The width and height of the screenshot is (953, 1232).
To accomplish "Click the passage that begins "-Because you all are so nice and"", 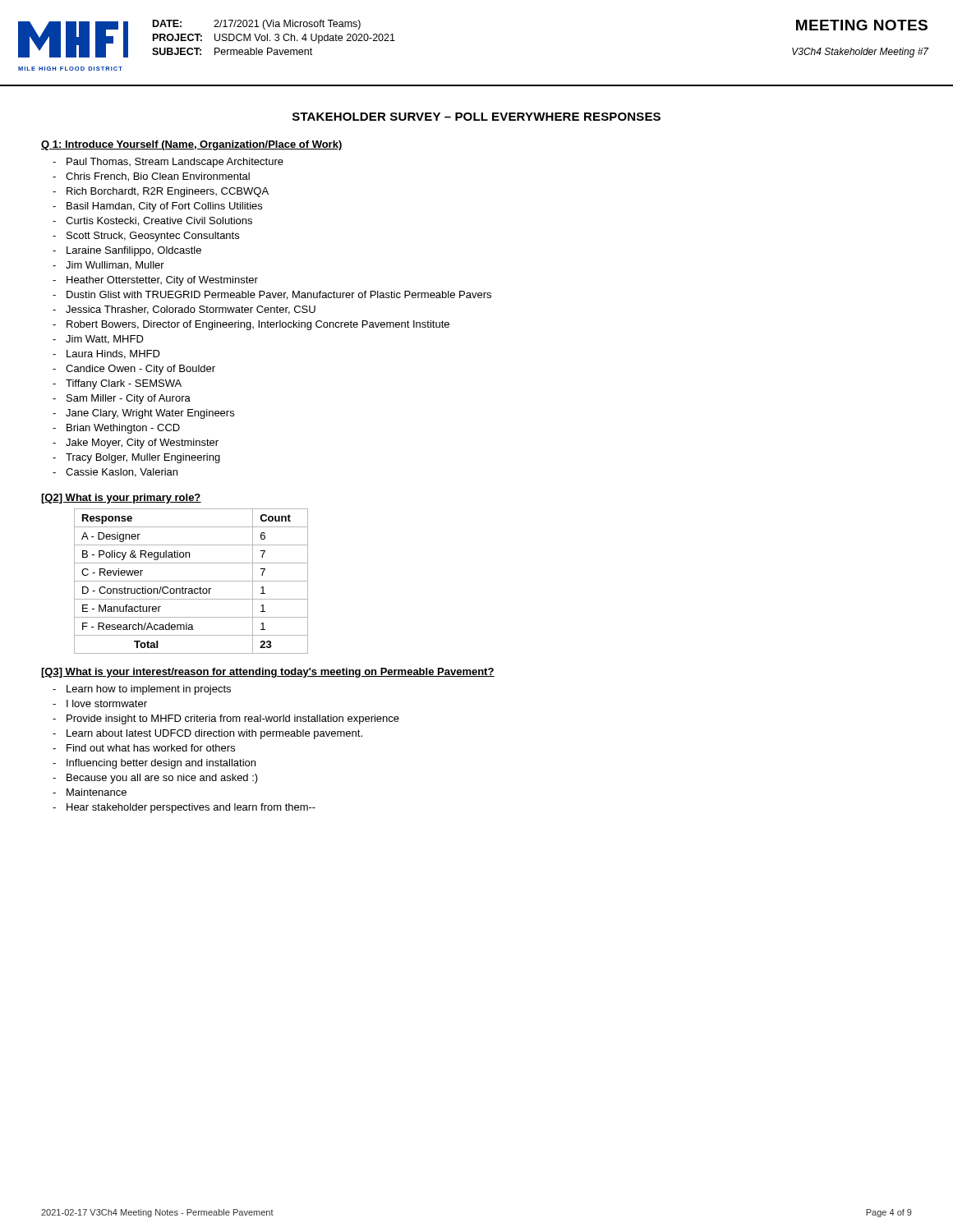I will 162,777.
